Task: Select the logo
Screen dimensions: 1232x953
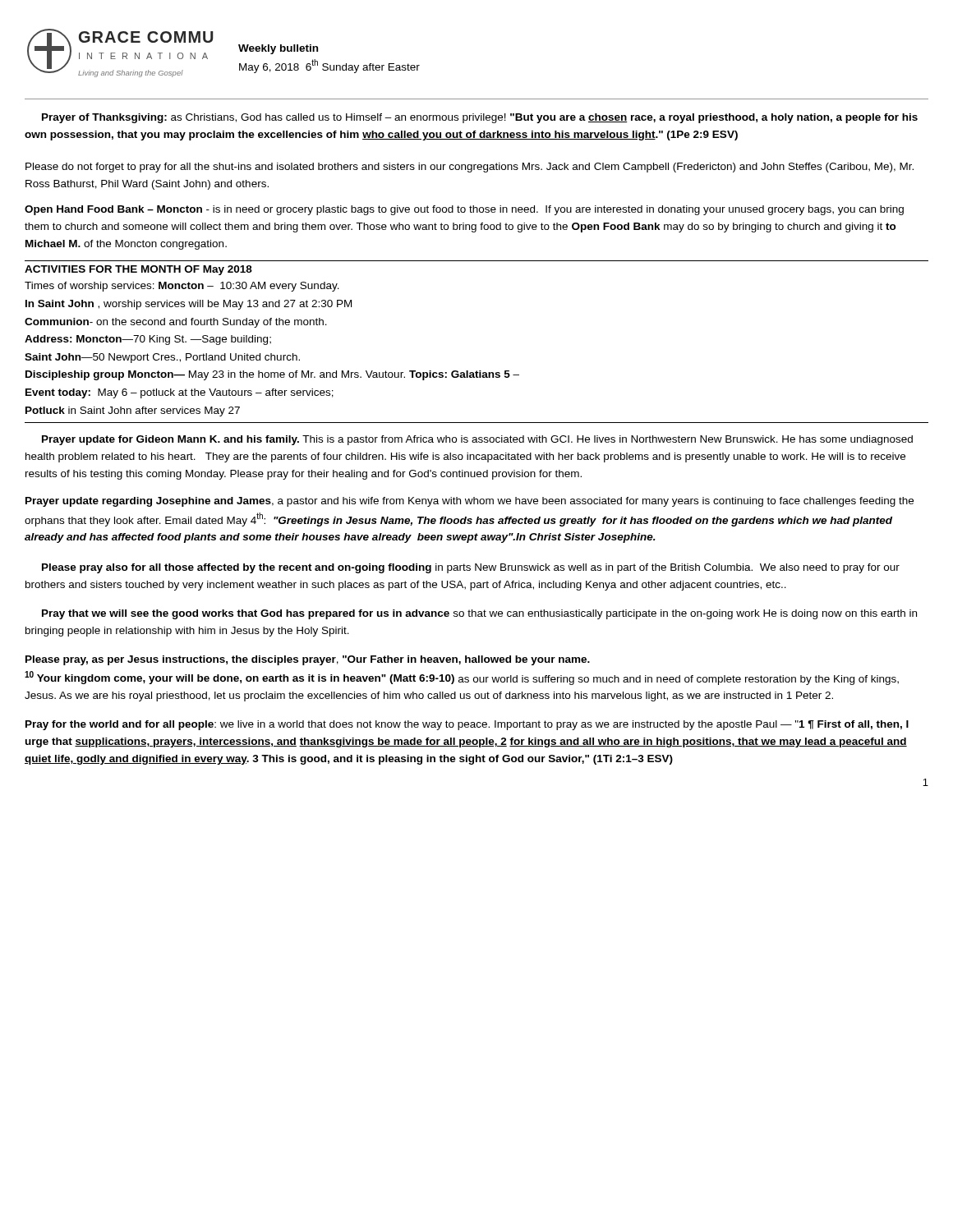Action: pyautogui.click(x=119, y=57)
